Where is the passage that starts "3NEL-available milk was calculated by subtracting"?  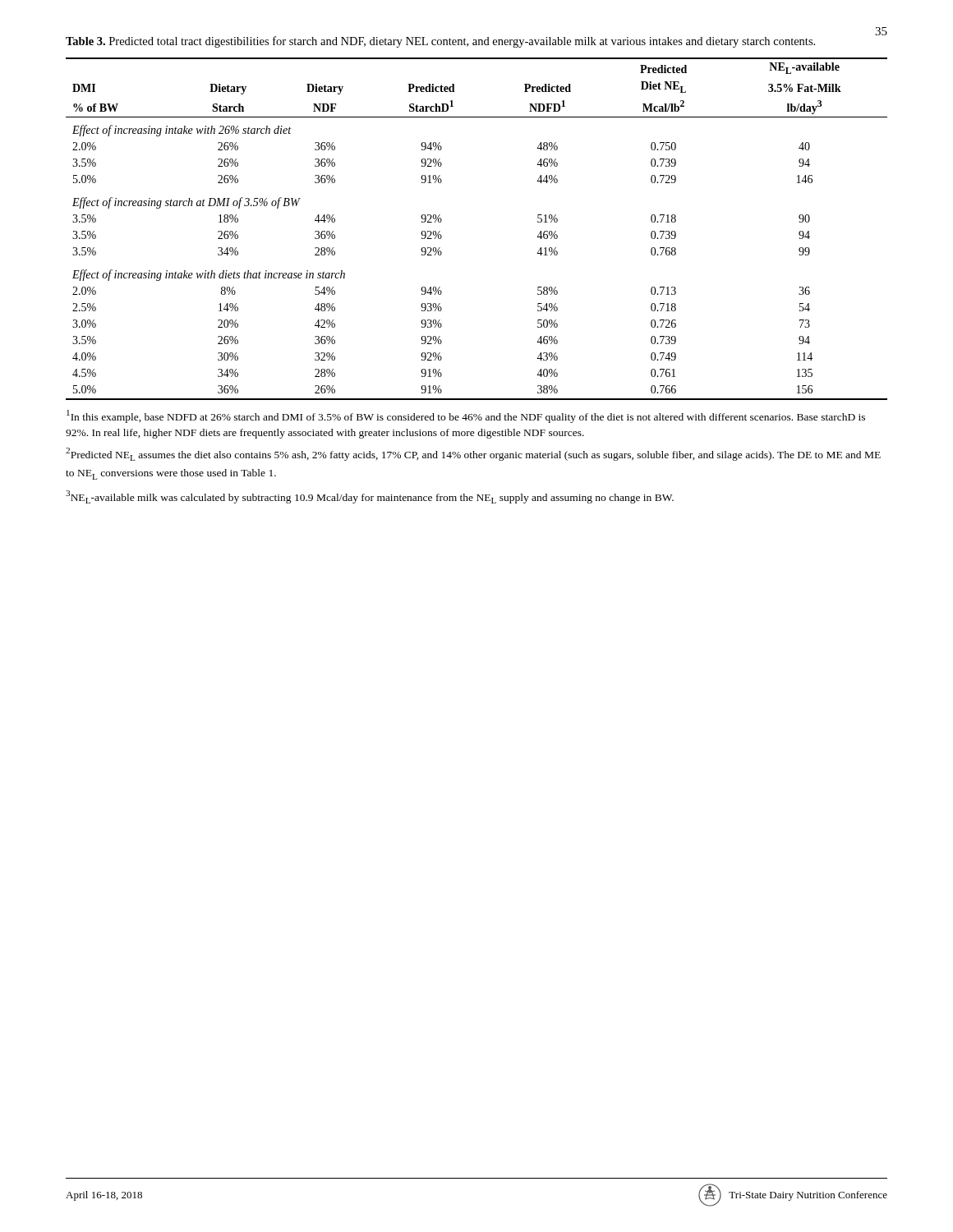370,496
